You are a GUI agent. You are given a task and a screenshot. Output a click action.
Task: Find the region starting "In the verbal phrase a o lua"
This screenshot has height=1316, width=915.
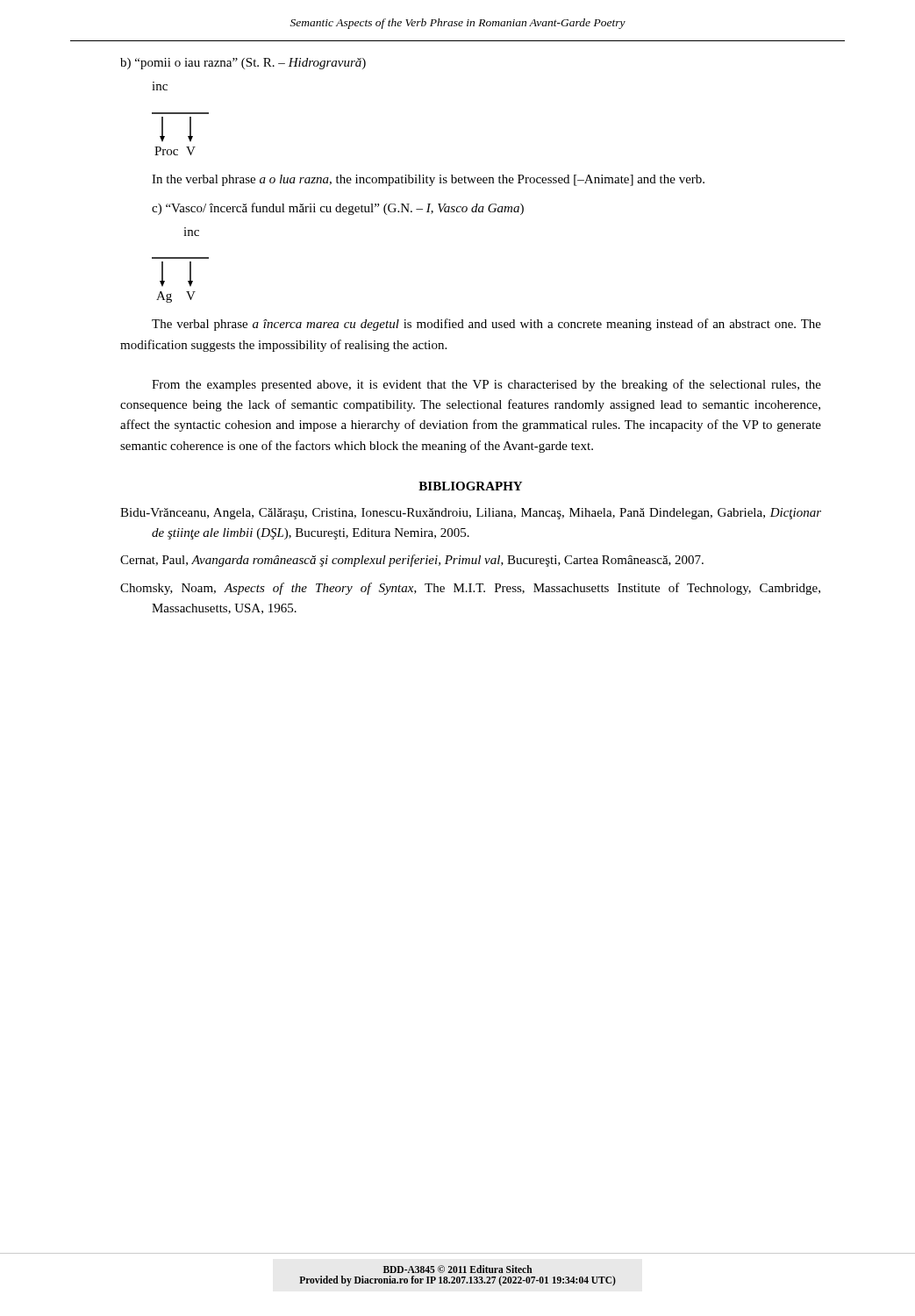pos(429,179)
